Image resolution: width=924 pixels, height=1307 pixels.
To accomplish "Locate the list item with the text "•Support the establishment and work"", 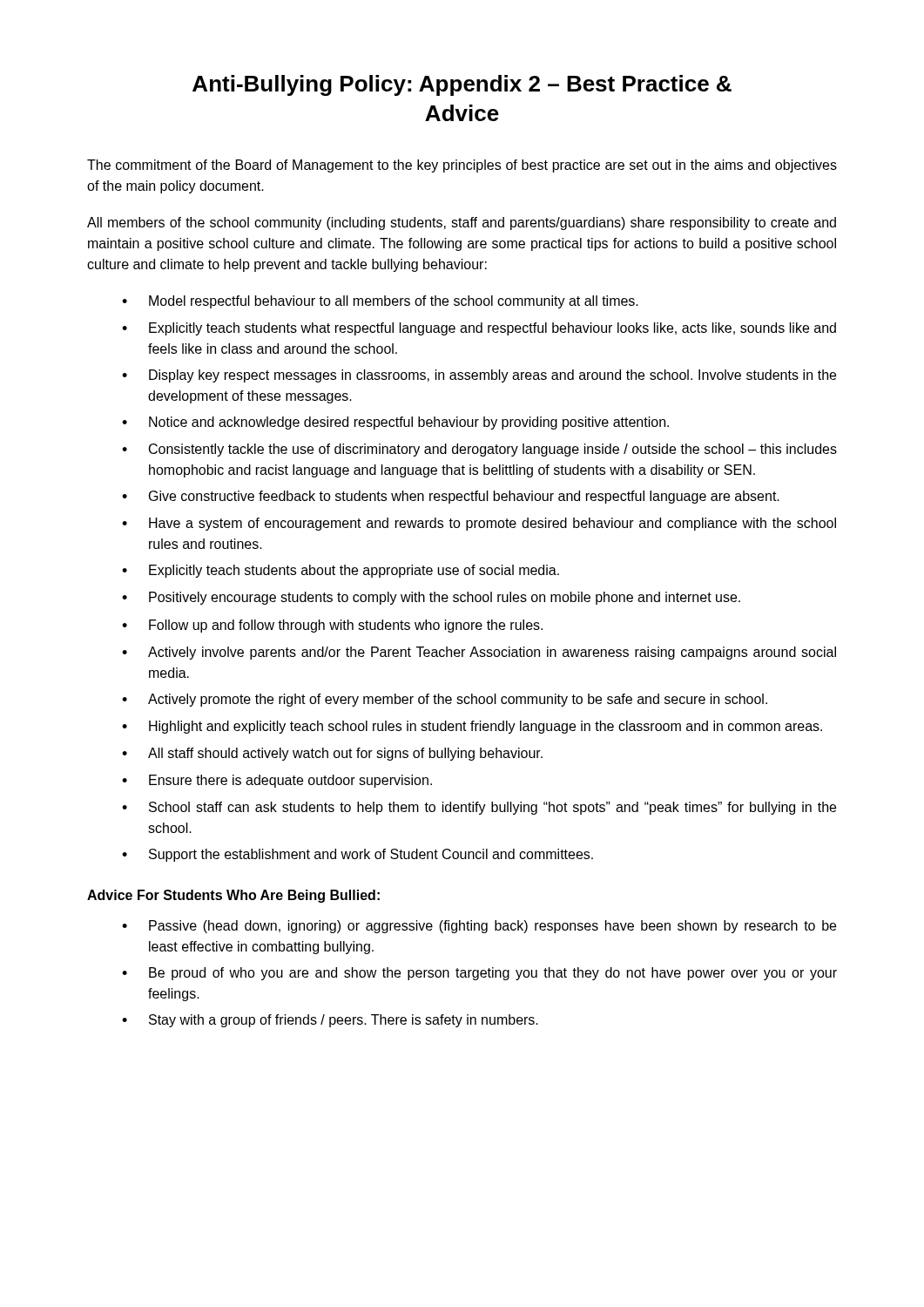I will pos(358,856).
